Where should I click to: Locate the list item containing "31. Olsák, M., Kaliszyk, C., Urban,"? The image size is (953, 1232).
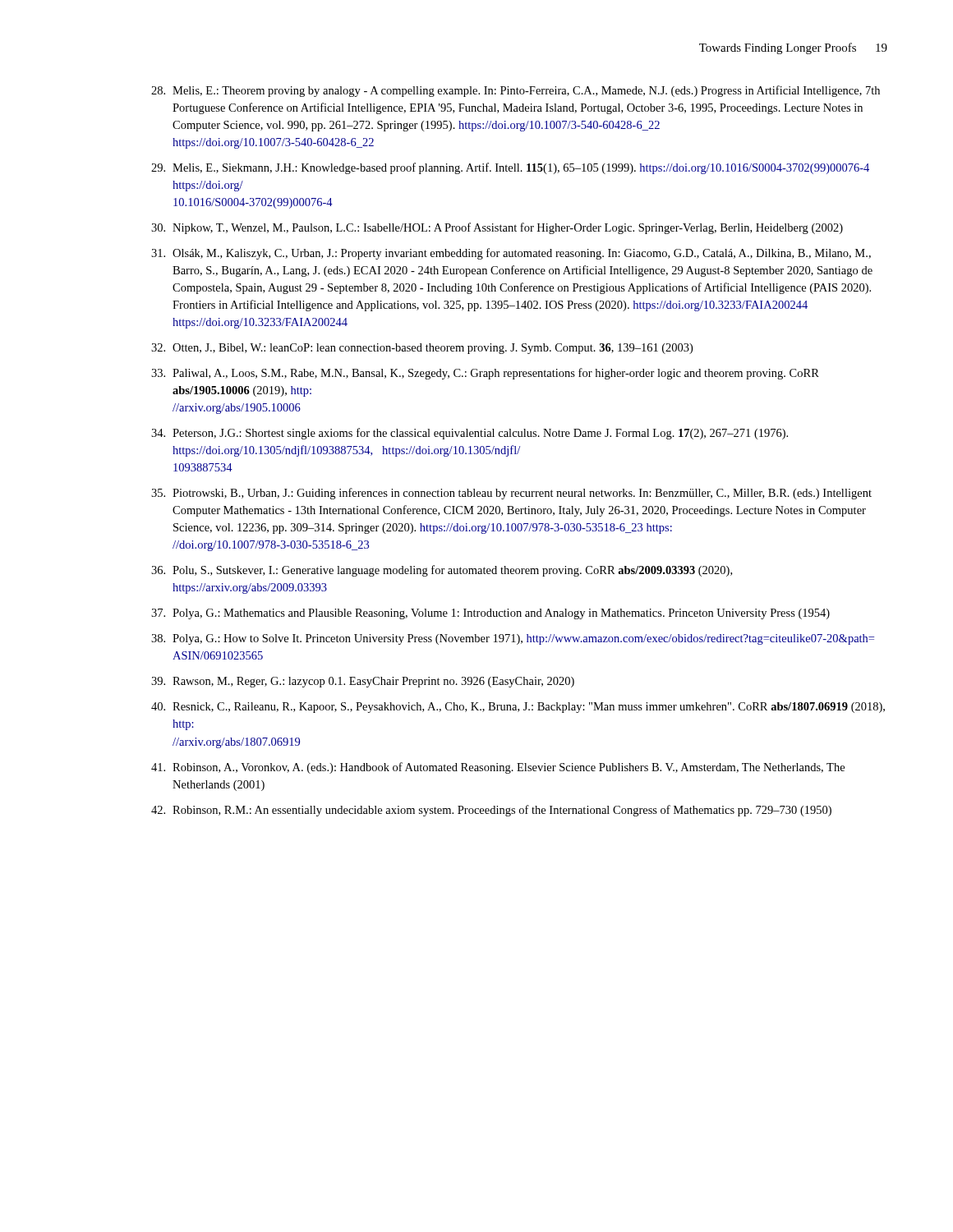509,288
